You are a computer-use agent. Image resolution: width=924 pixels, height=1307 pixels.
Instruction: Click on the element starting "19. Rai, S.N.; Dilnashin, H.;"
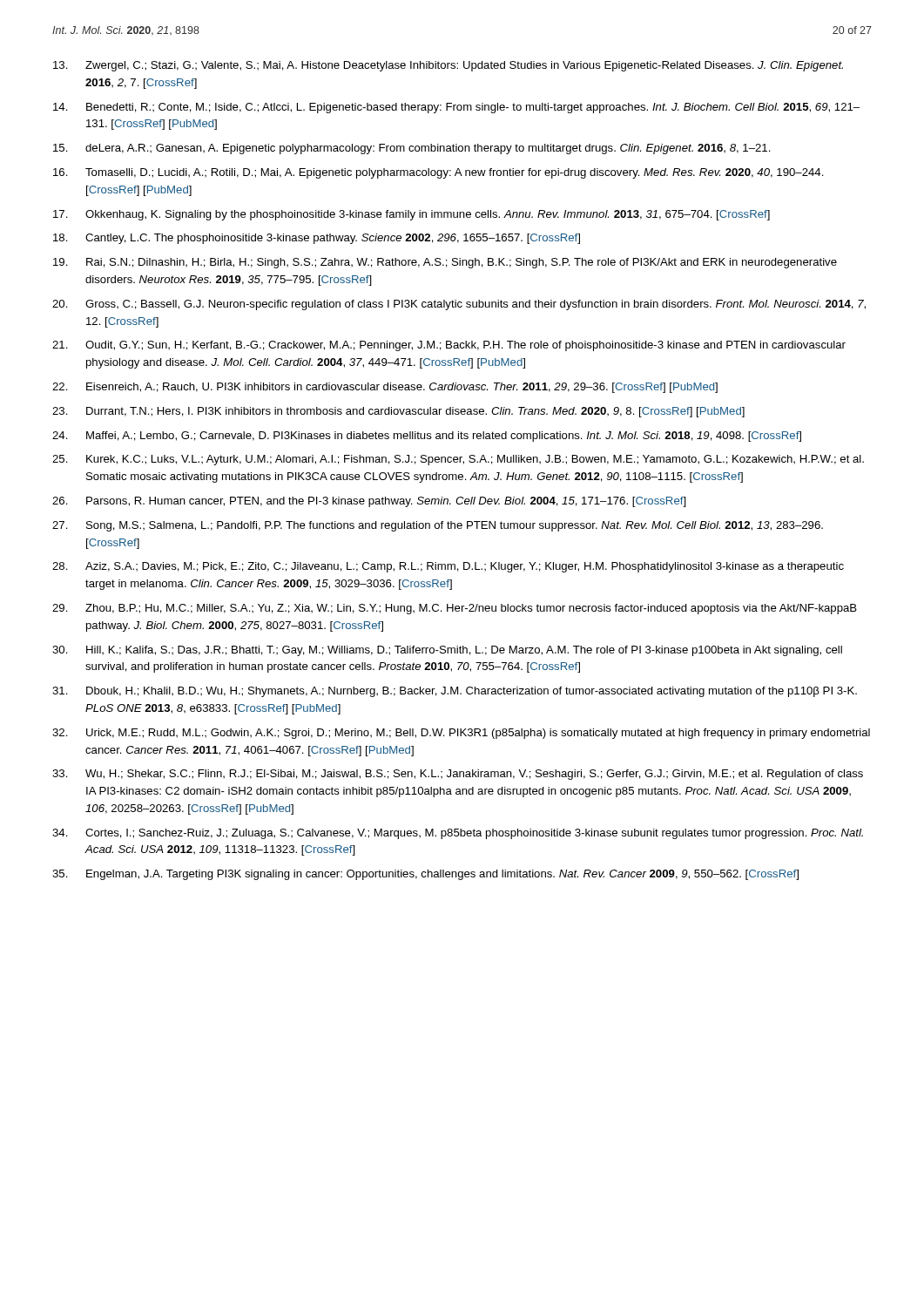click(x=462, y=271)
